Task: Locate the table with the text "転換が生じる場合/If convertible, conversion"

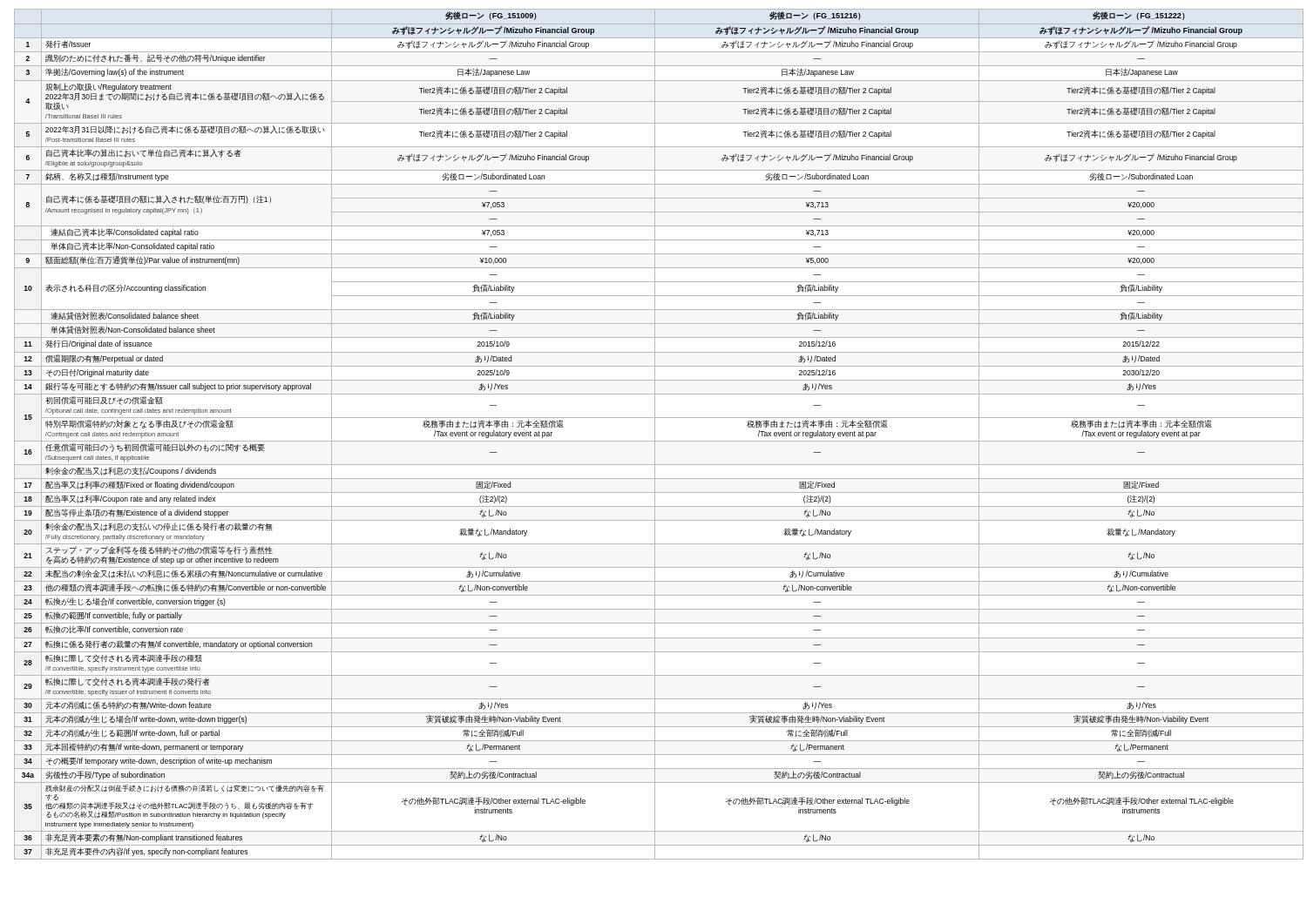Action: (x=654, y=434)
